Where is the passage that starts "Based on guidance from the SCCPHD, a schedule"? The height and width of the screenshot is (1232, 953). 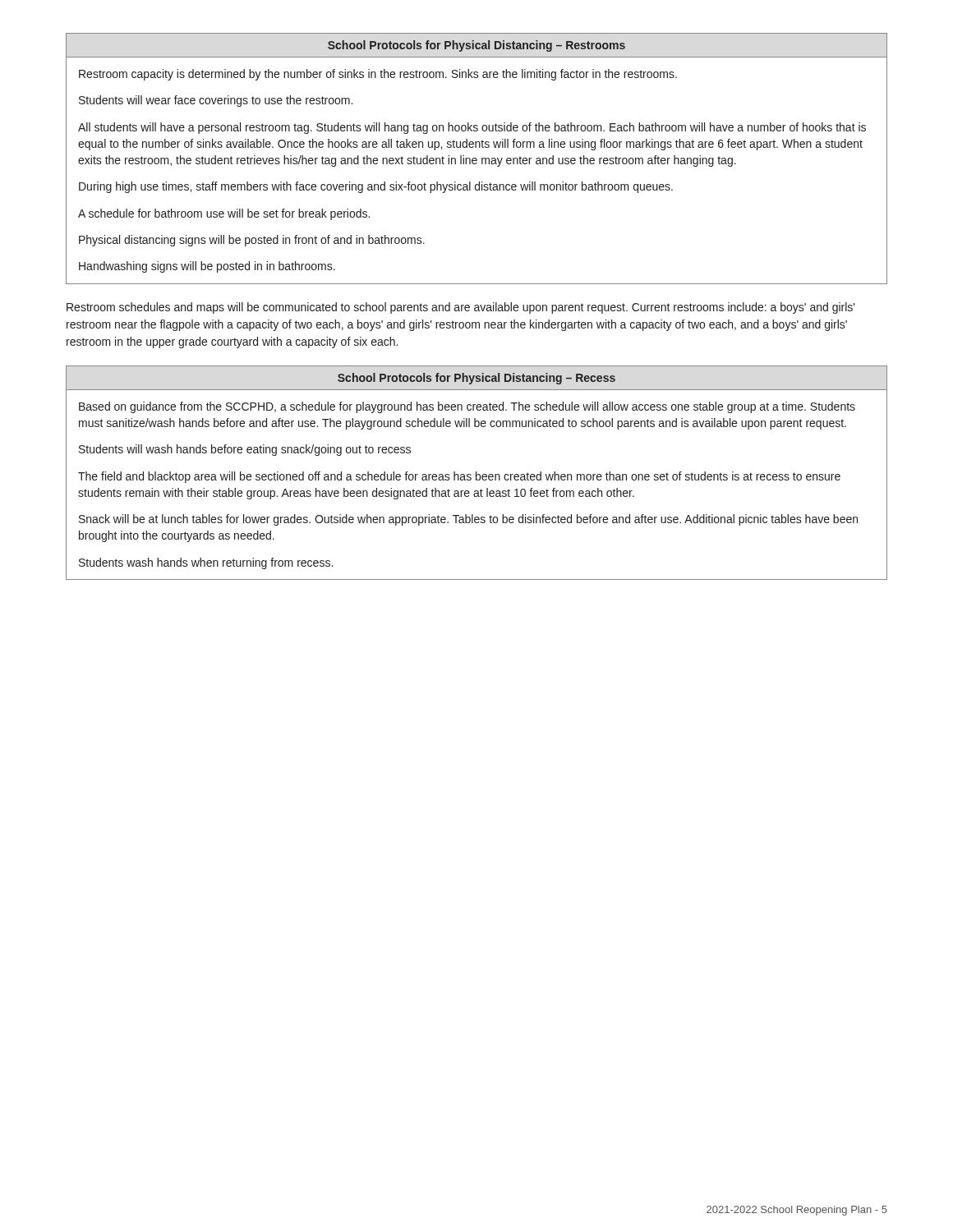(x=467, y=415)
